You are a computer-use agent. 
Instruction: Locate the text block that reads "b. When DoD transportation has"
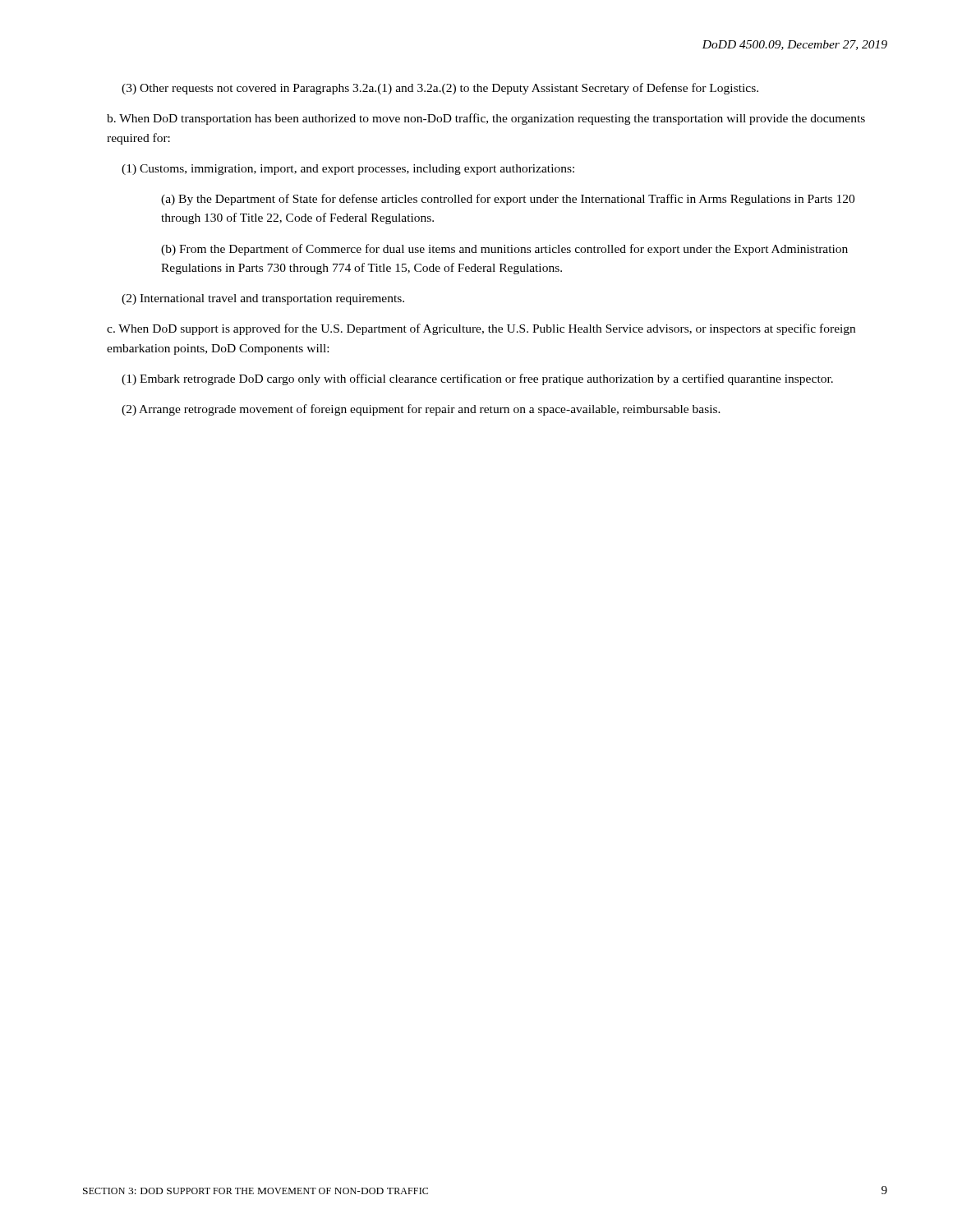486,128
